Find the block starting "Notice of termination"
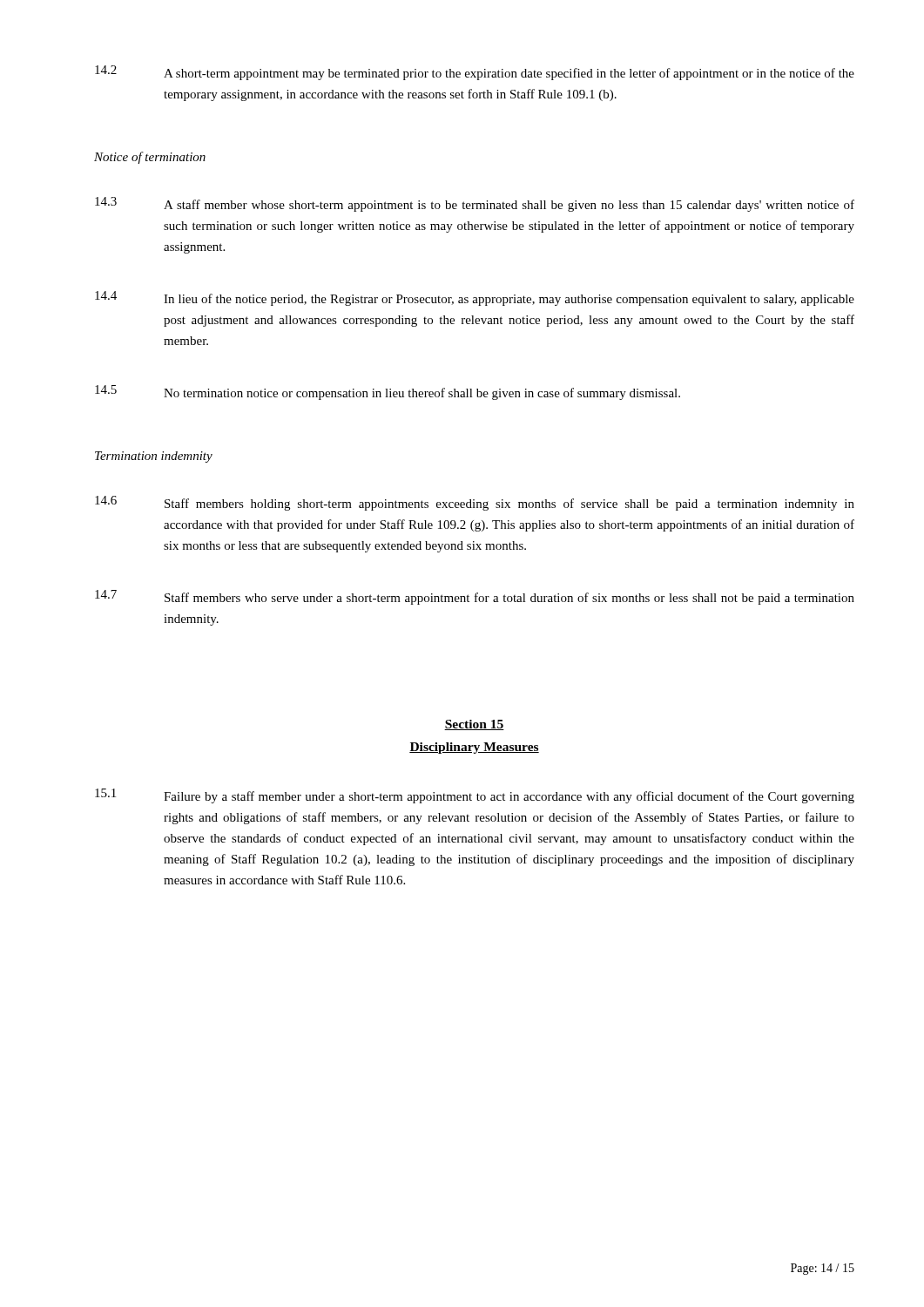Viewport: 924px width, 1307px height. 150,157
